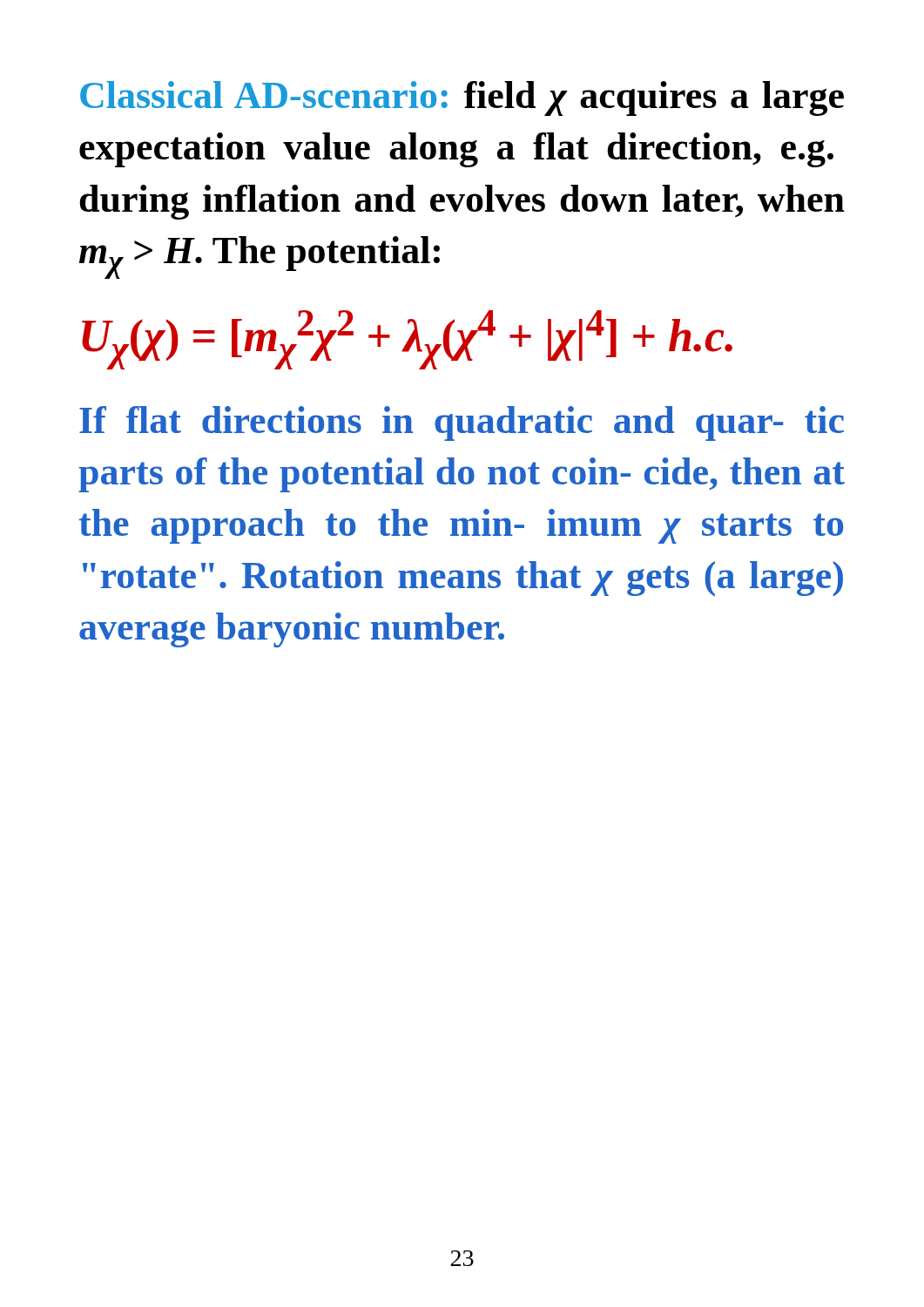This screenshot has height=1307, width=924.
Task: Find the block on this page that starts "Classical AD-scenario: field"
Action: (x=462, y=176)
